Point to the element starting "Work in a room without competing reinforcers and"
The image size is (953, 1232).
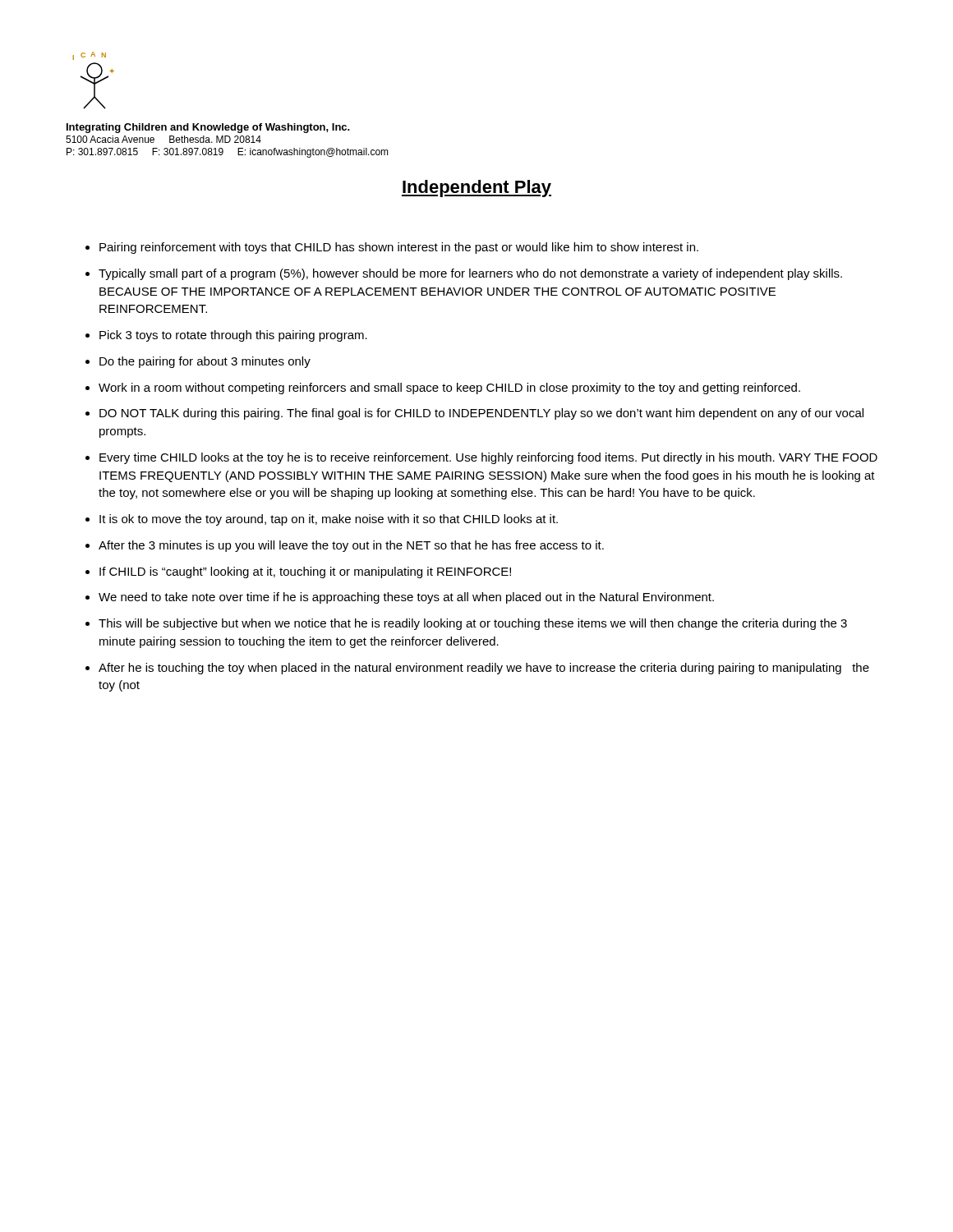click(x=450, y=387)
